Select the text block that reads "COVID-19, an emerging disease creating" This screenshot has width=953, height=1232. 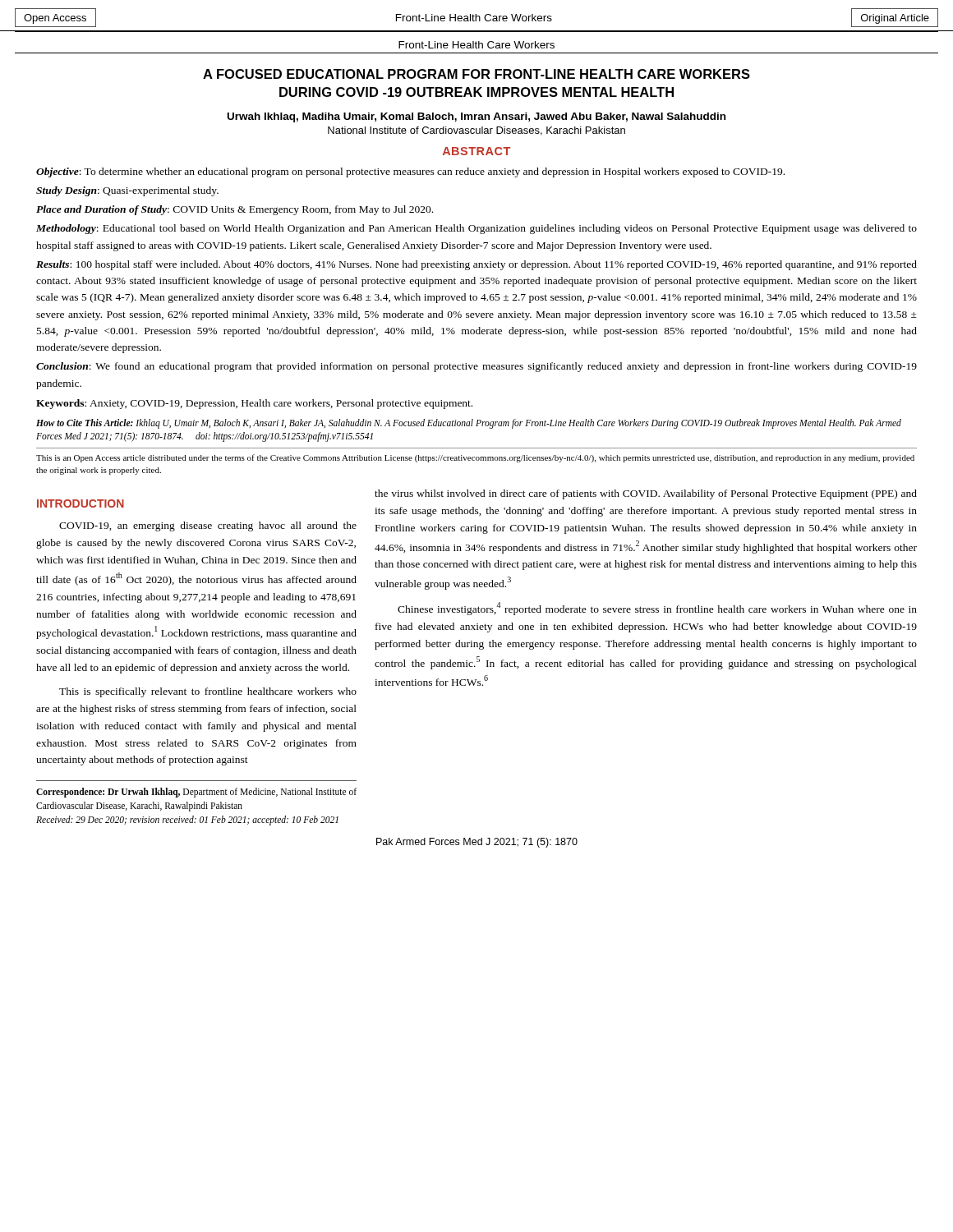(x=196, y=643)
